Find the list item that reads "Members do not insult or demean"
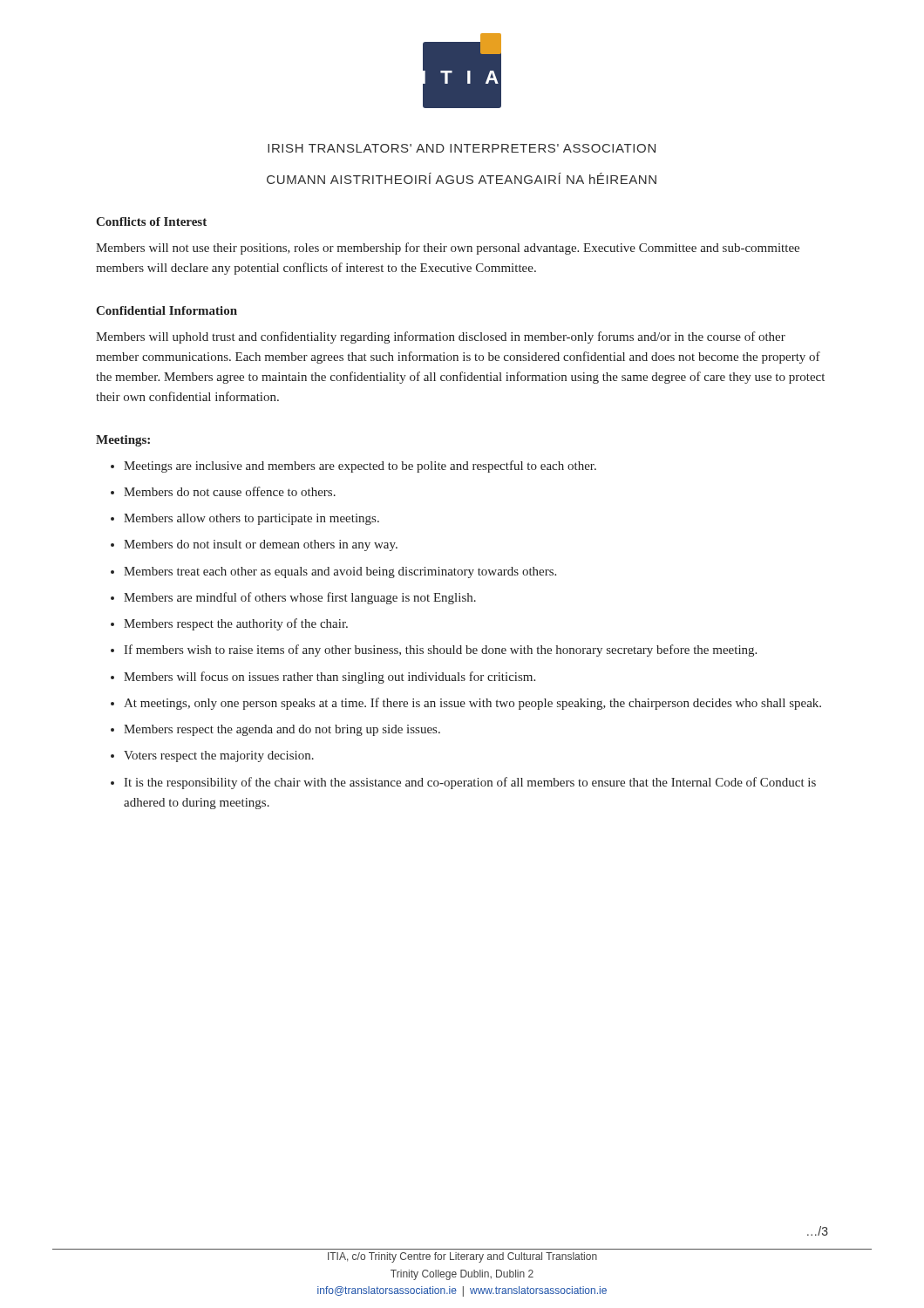 coord(261,544)
